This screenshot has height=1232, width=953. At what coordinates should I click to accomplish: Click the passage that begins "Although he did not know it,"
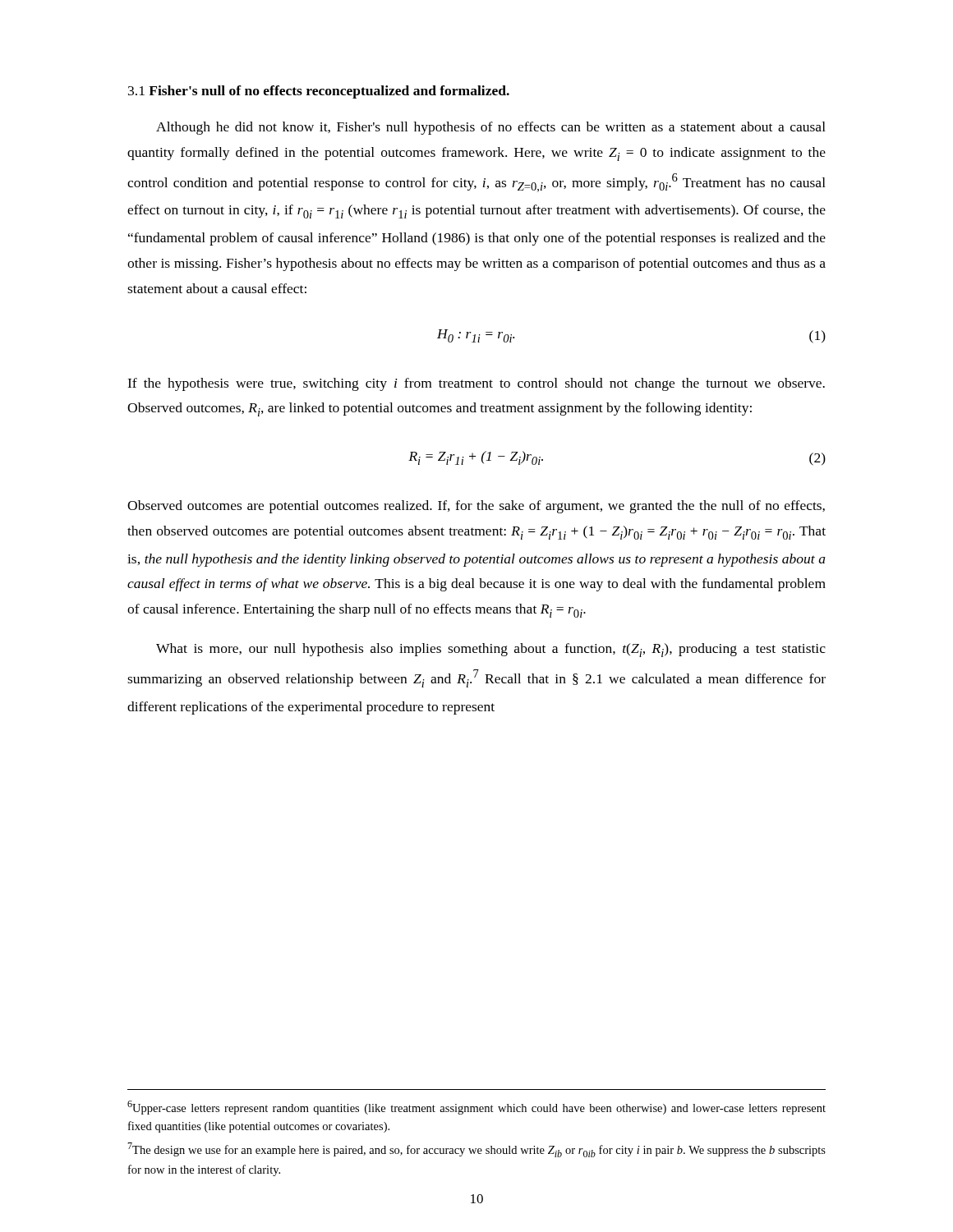476,207
